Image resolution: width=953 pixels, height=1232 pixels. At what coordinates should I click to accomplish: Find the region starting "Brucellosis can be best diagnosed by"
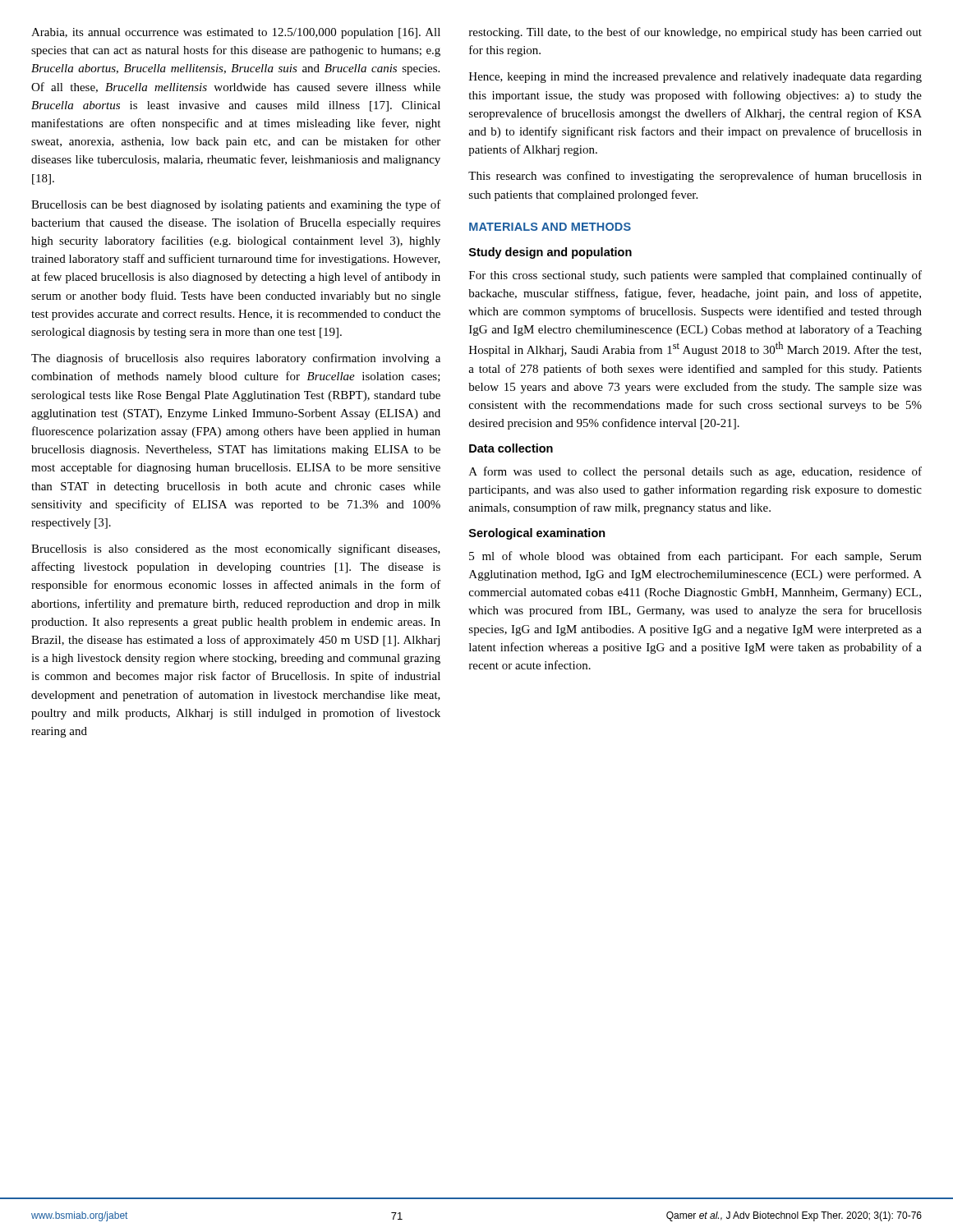coord(236,268)
